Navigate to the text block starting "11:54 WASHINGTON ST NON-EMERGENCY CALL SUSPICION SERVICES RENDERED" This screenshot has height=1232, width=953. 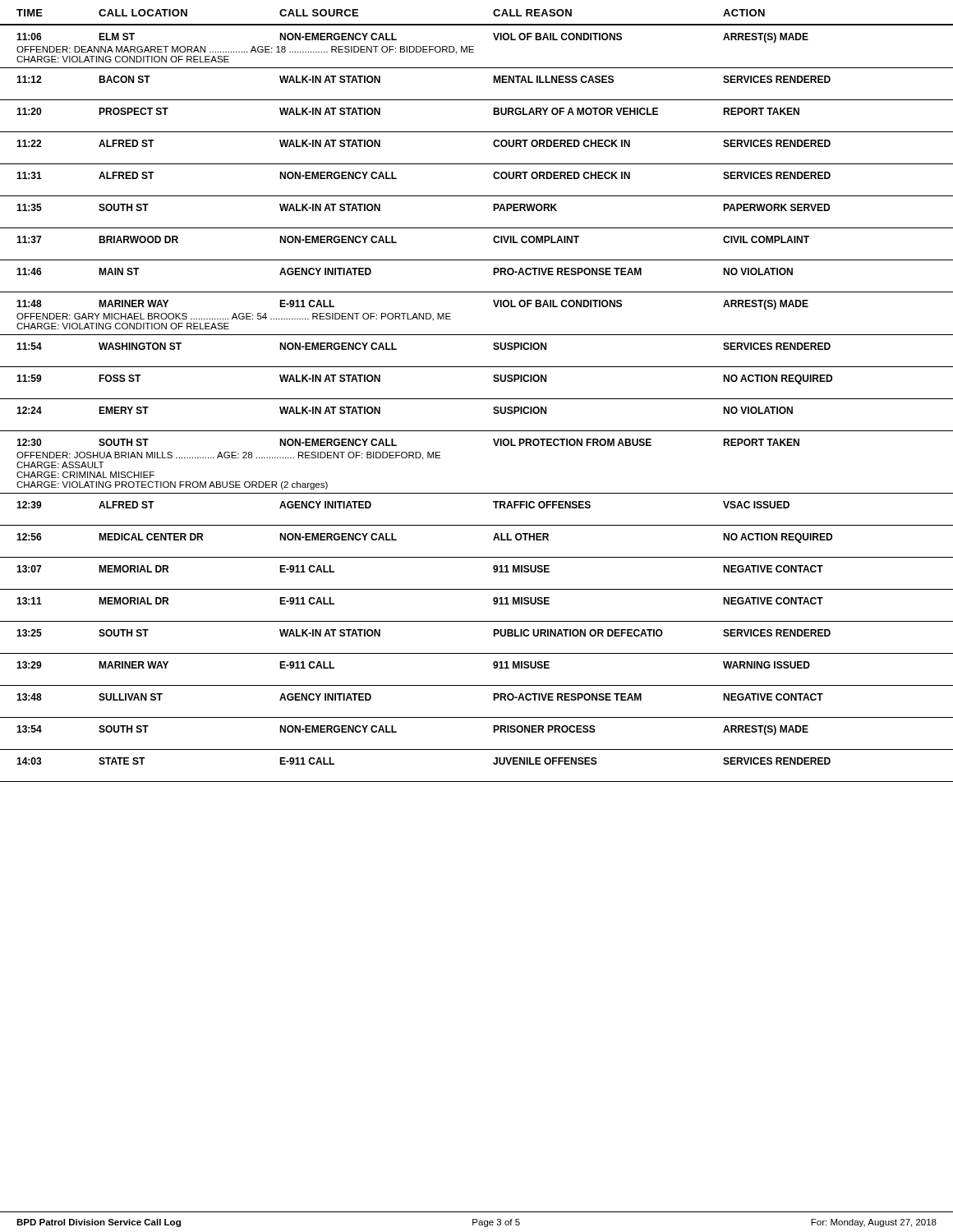pos(460,346)
